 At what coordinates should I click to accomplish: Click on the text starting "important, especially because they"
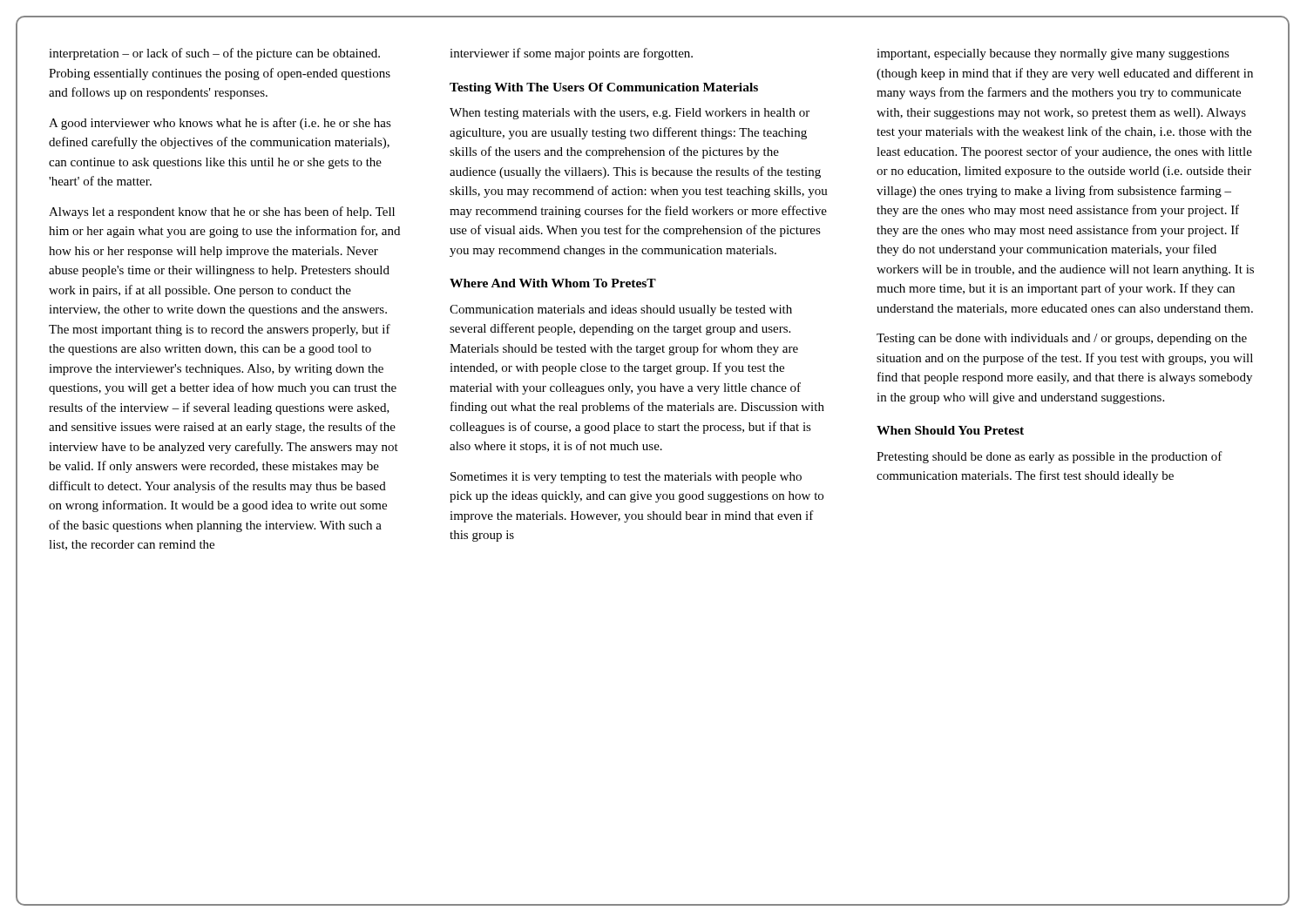(1067, 181)
